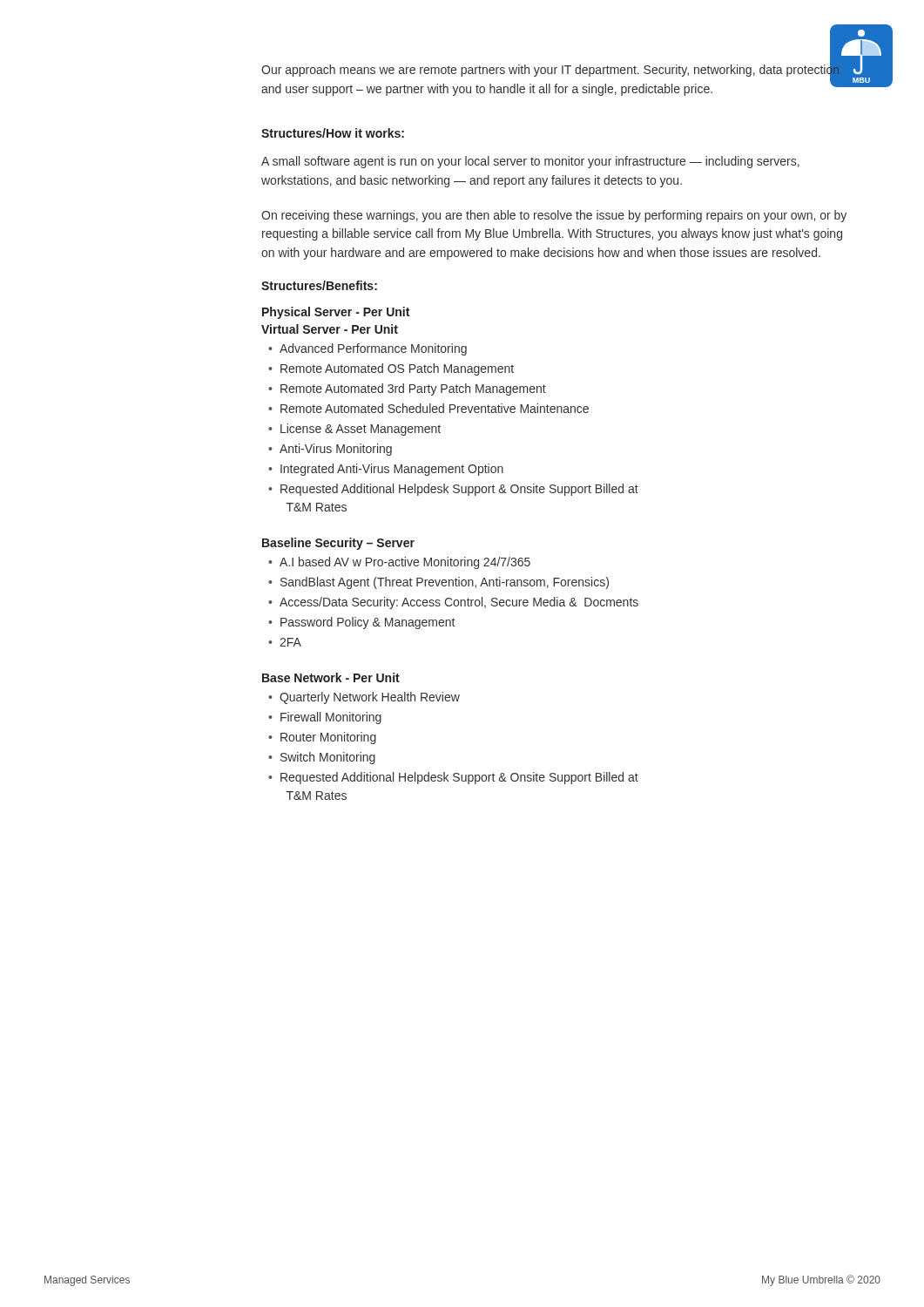
Task: Select the section header that reads "Base Network -"
Action: (x=330, y=678)
